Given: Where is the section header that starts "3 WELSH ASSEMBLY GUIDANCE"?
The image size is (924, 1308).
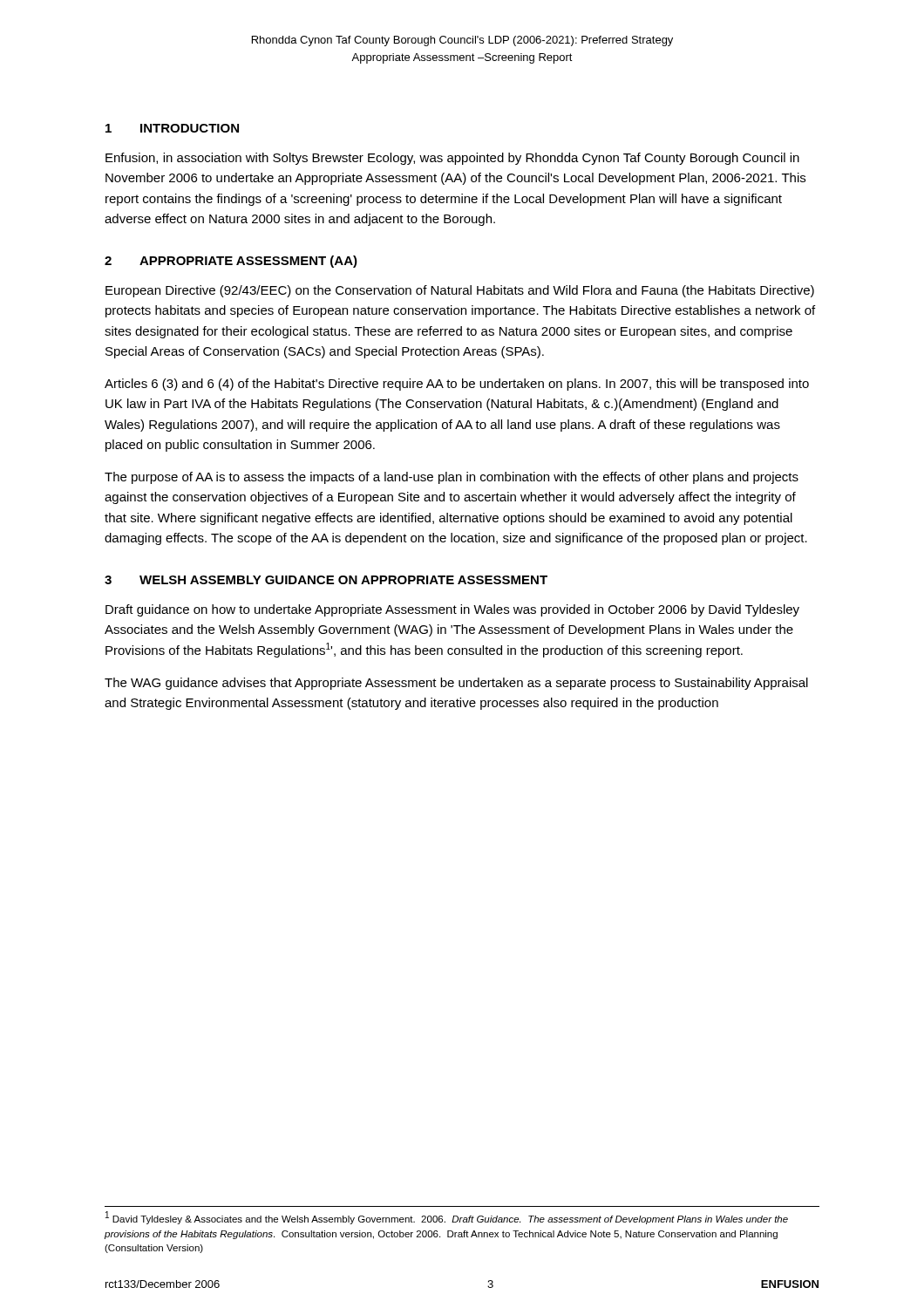Looking at the screenshot, I should pyautogui.click(x=326, y=579).
